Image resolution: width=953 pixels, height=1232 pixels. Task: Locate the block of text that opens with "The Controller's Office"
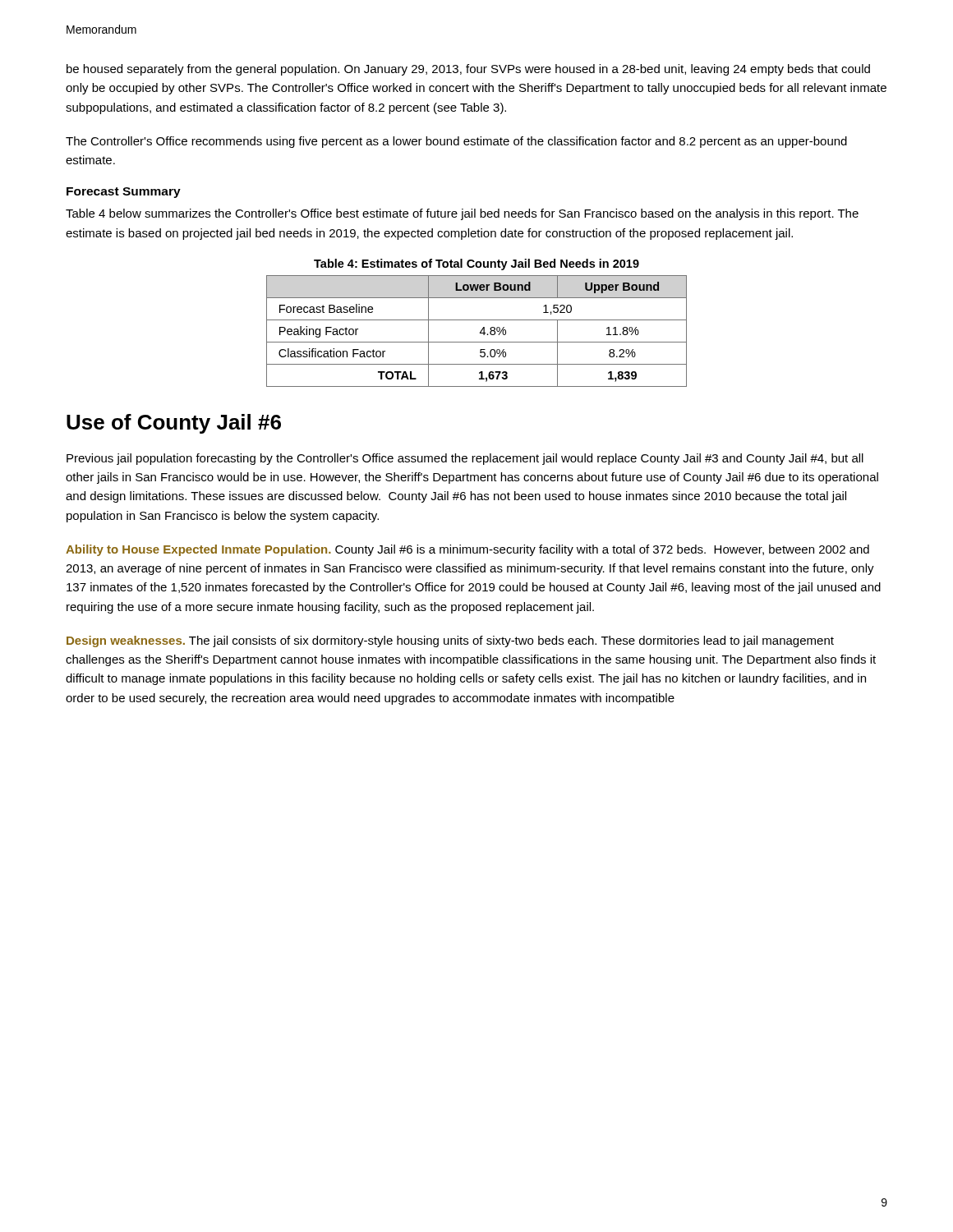tap(457, 150)
